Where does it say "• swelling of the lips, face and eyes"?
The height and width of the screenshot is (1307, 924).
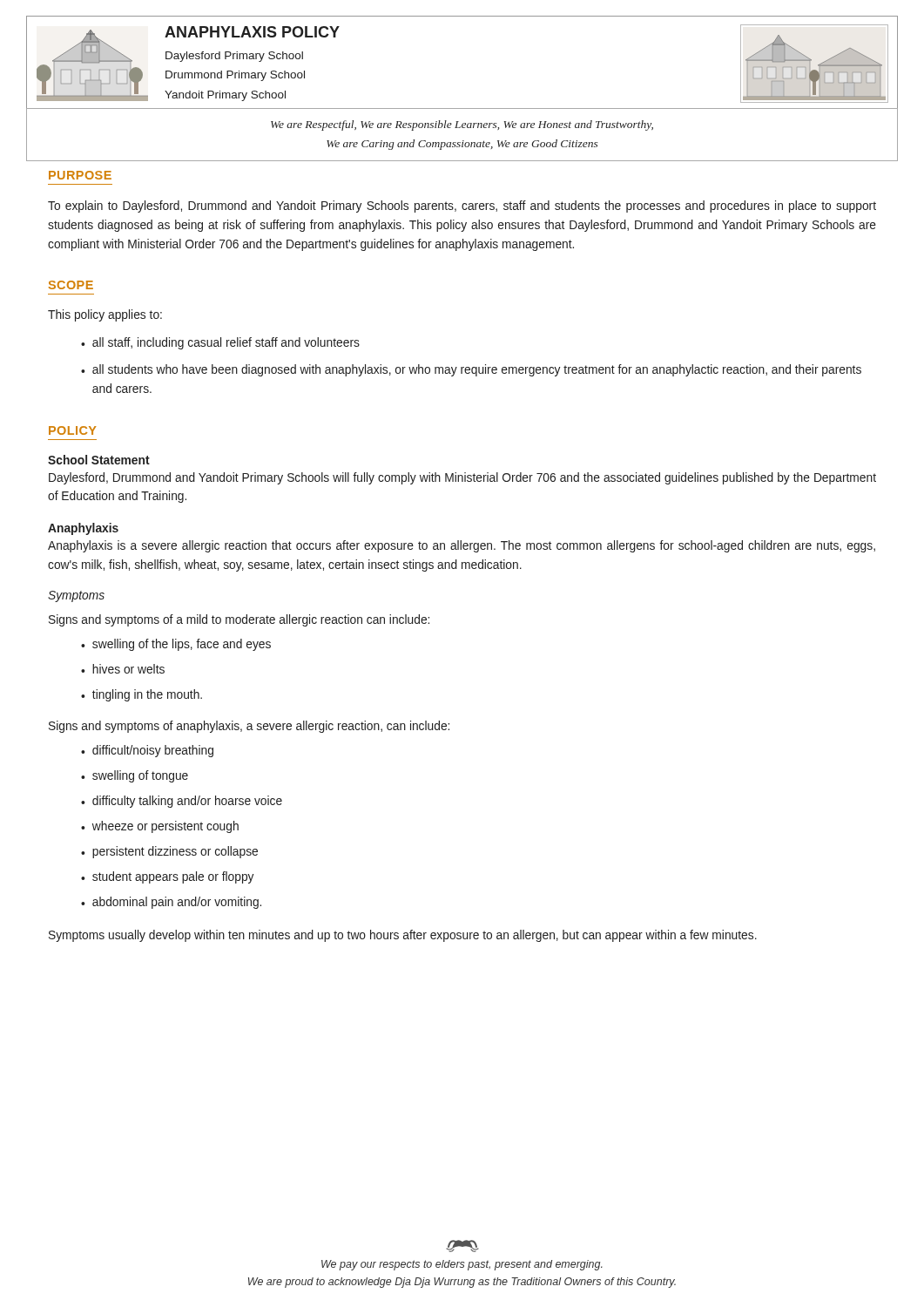tap(176, 645)
